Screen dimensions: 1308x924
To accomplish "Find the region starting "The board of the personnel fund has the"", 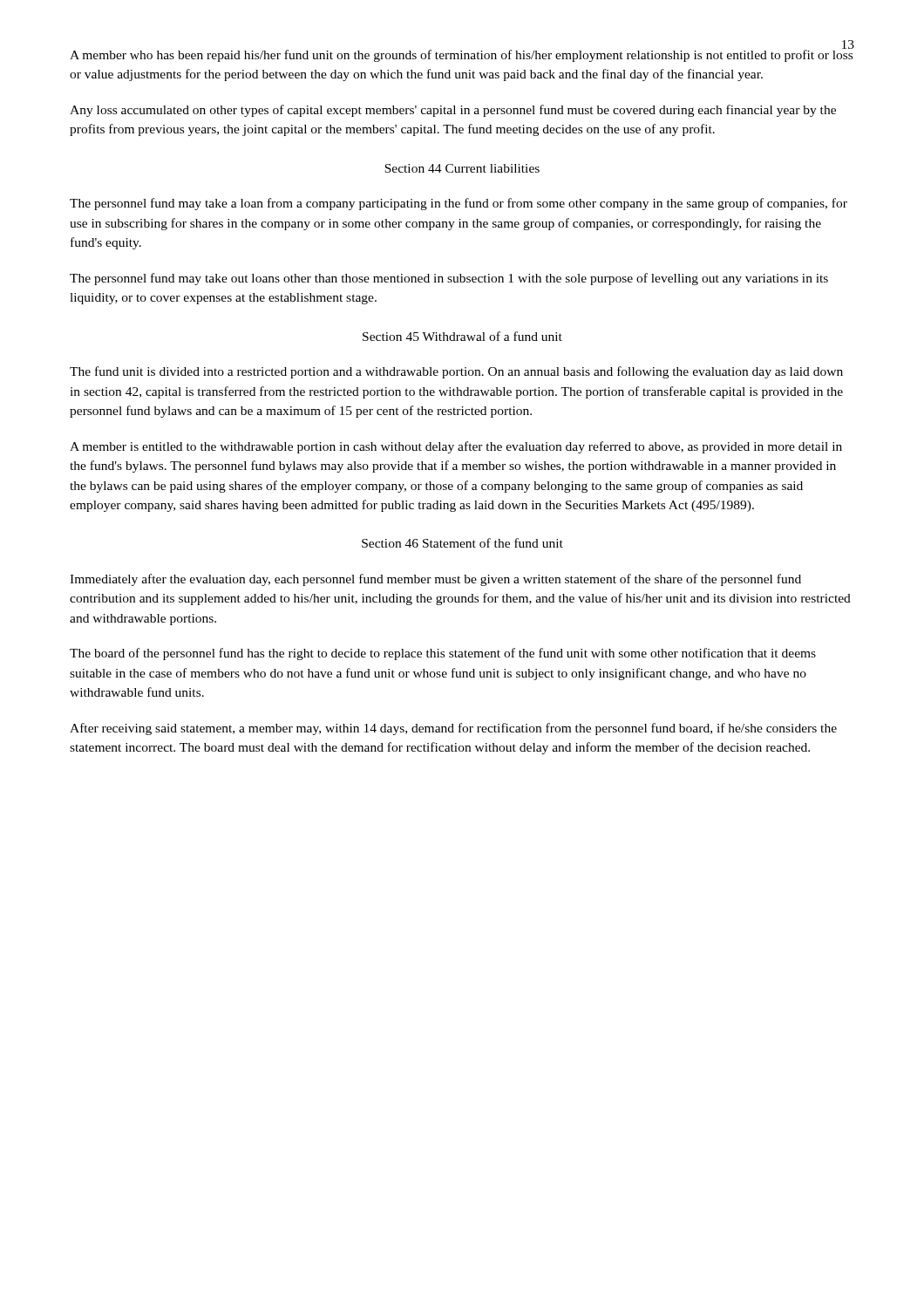I will pyautogui.click(x=443, y=673).
